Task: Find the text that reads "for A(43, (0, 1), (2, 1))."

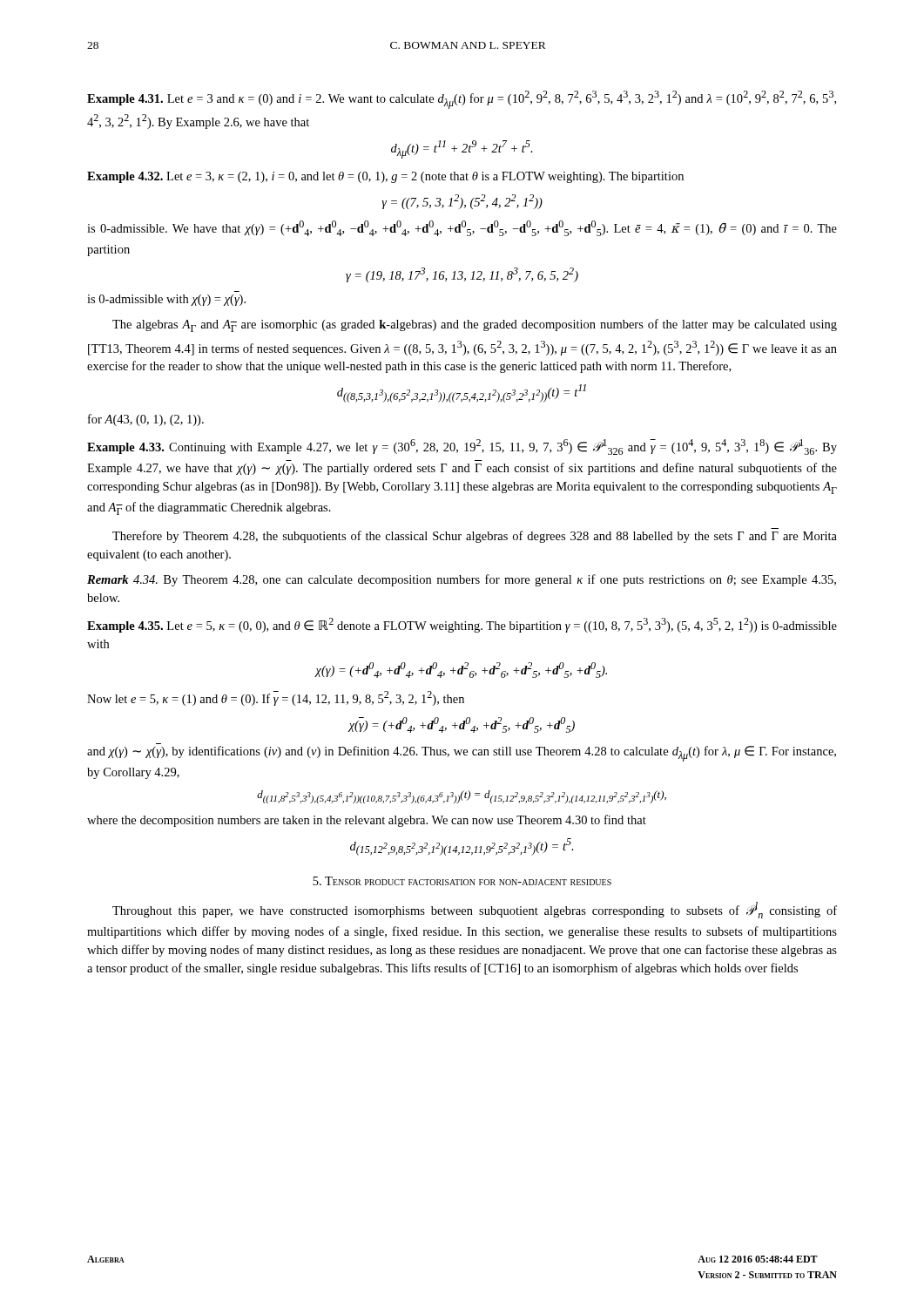Action: (x=146, y=419)
